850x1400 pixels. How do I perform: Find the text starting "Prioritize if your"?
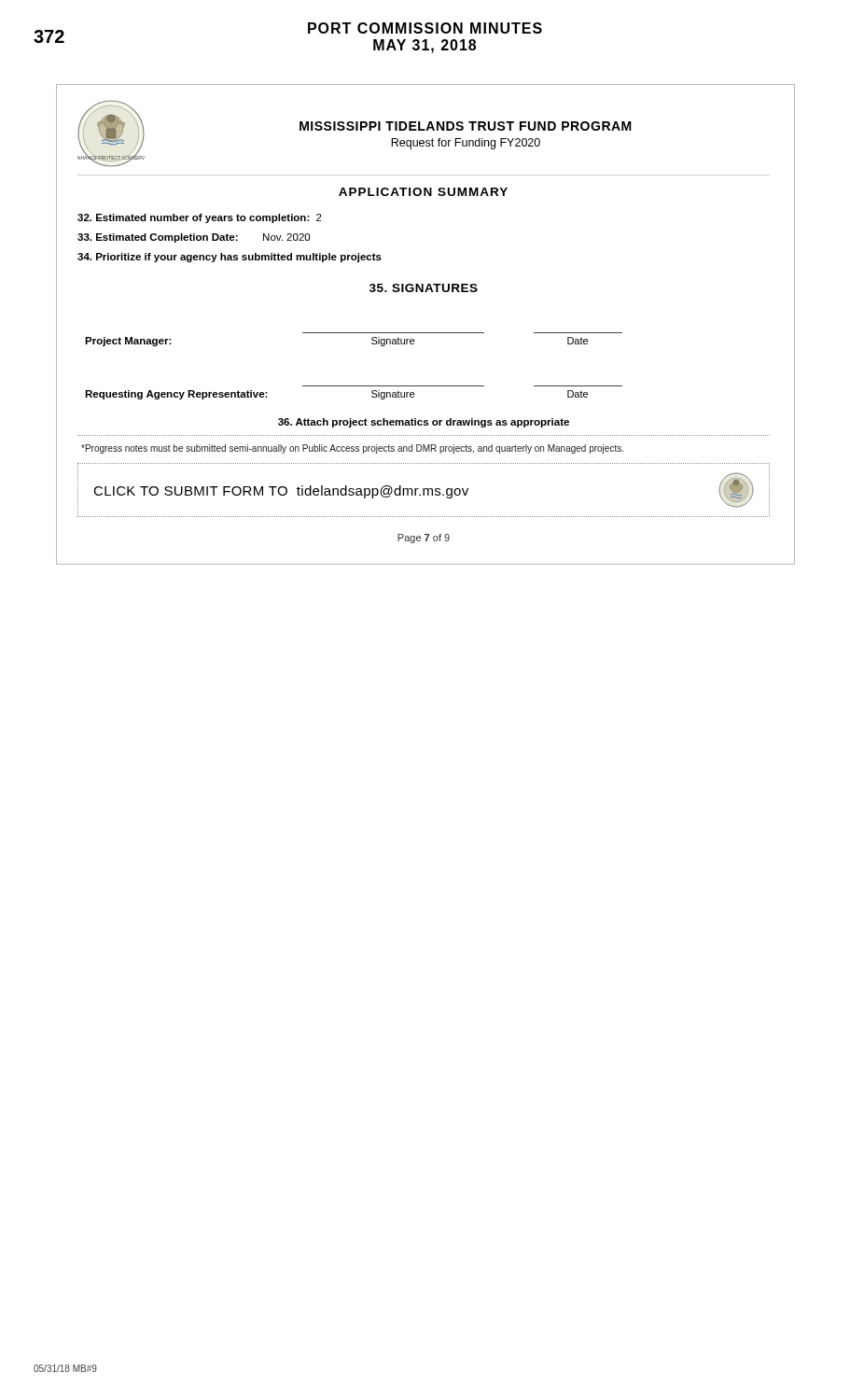[x=230, y=257]
